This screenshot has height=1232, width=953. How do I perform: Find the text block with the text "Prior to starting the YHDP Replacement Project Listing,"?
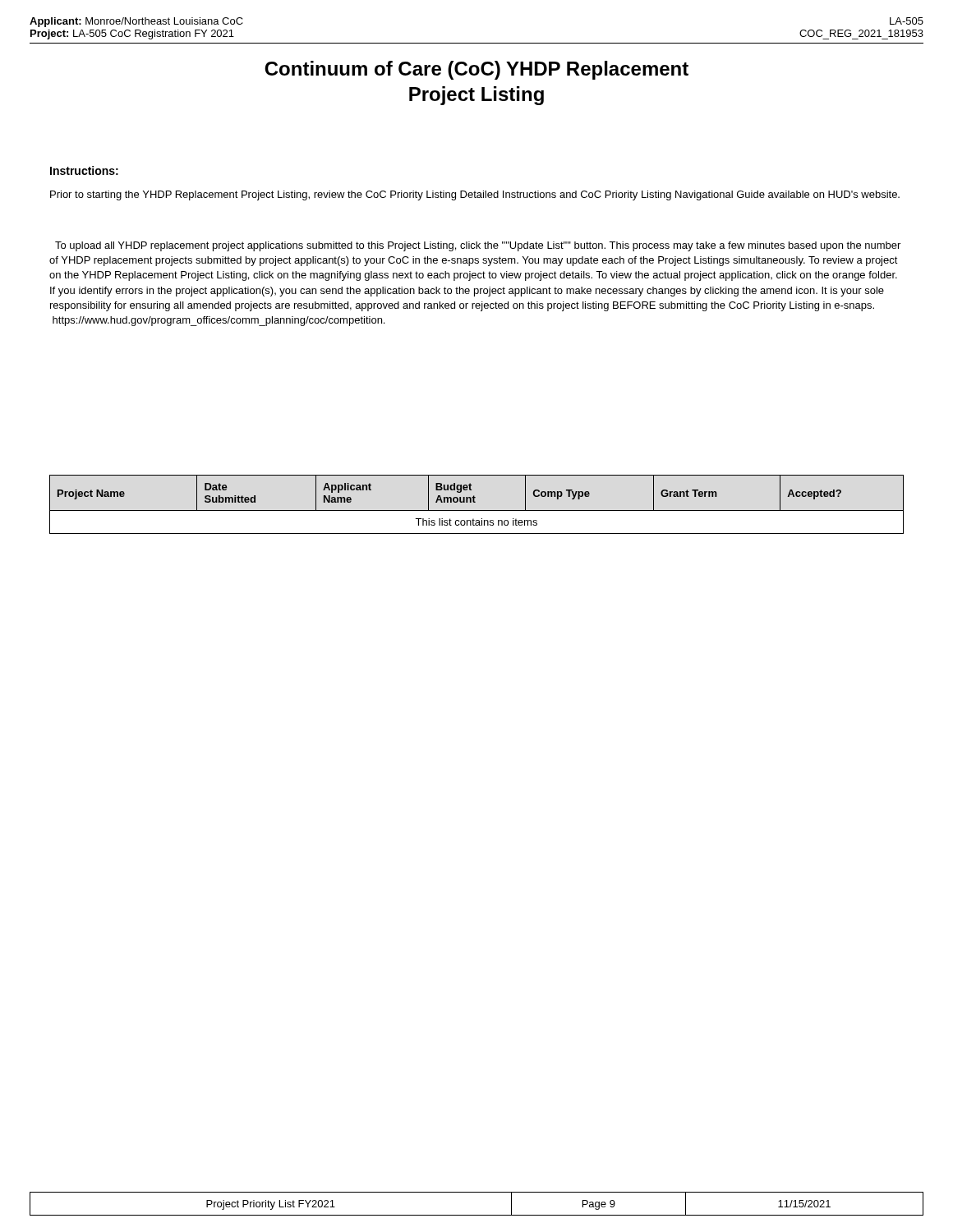[475, 194]
